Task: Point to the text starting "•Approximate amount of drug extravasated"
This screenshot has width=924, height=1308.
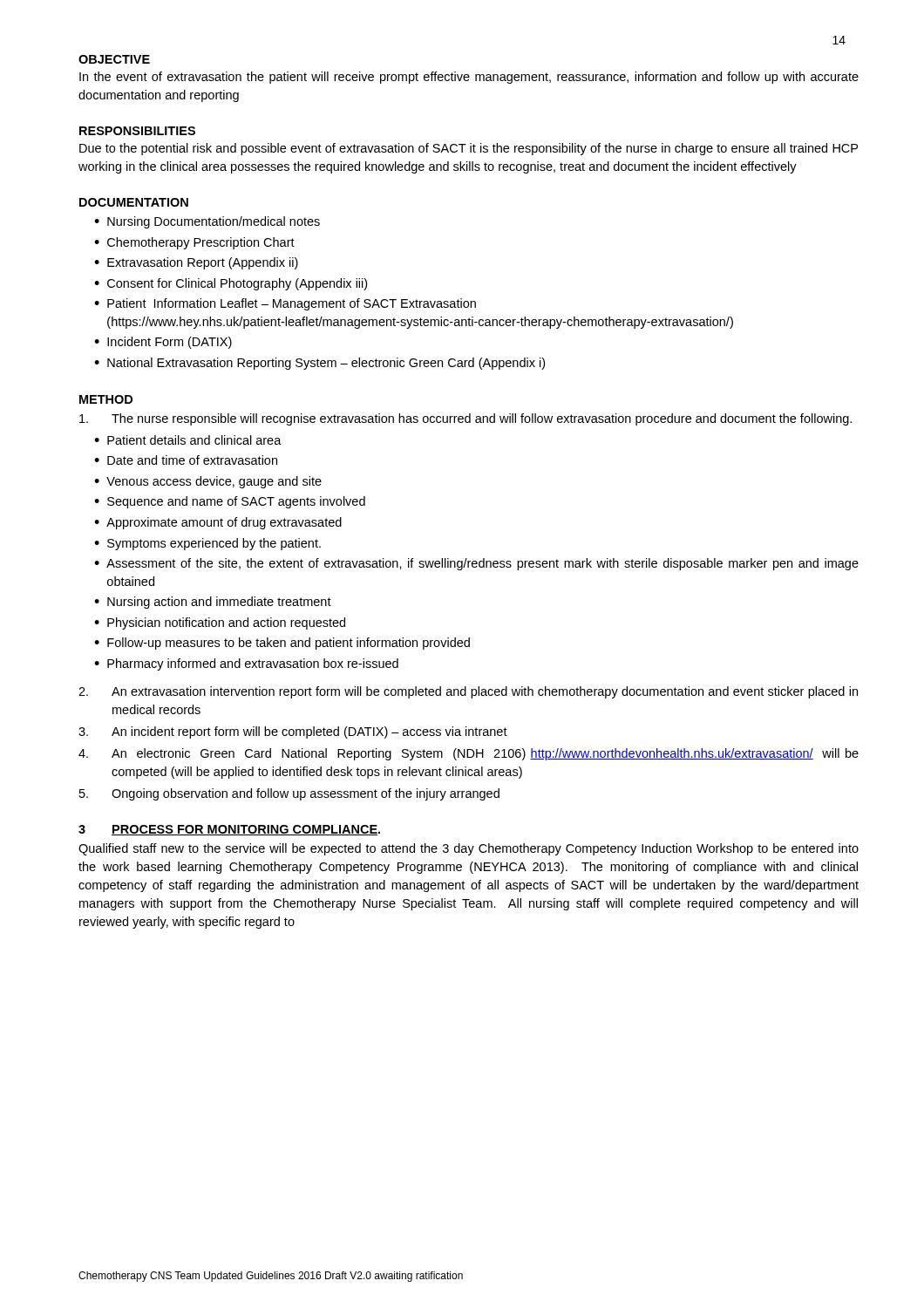Action: tap(218, 523)
